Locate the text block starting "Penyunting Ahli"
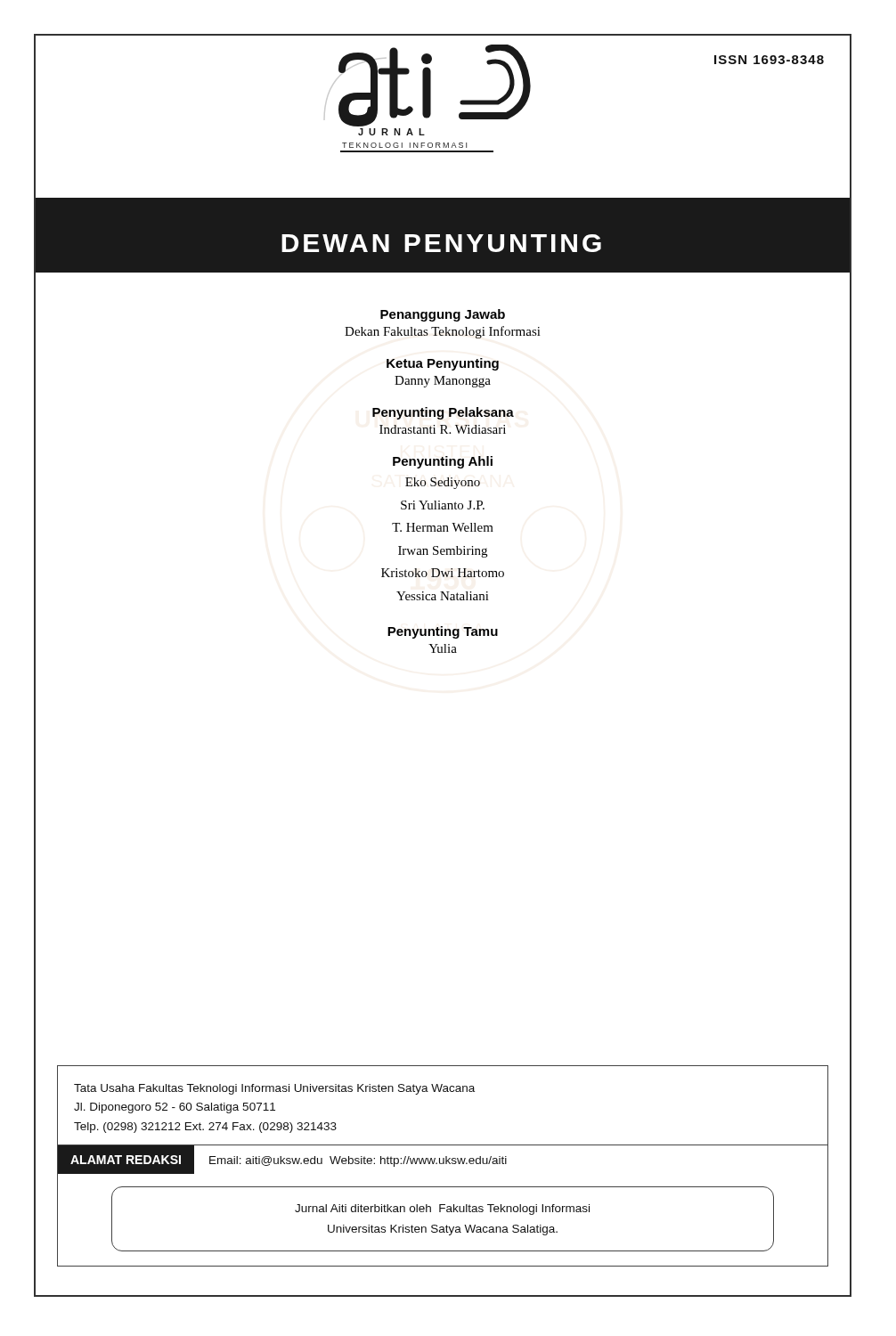This screenshot has width=896, height=1336. (443, 461)
